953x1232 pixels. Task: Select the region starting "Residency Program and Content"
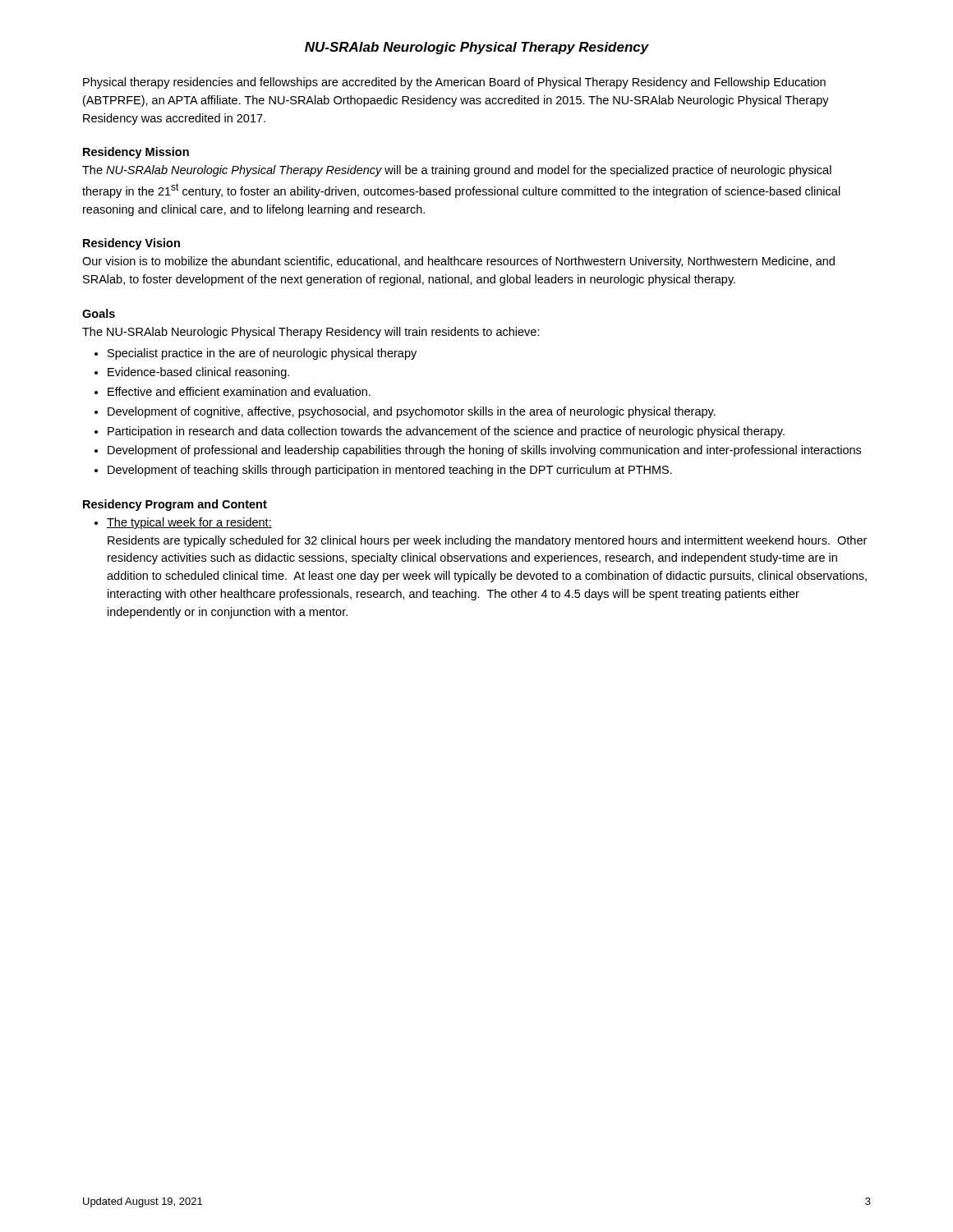[x=174, y=504]
